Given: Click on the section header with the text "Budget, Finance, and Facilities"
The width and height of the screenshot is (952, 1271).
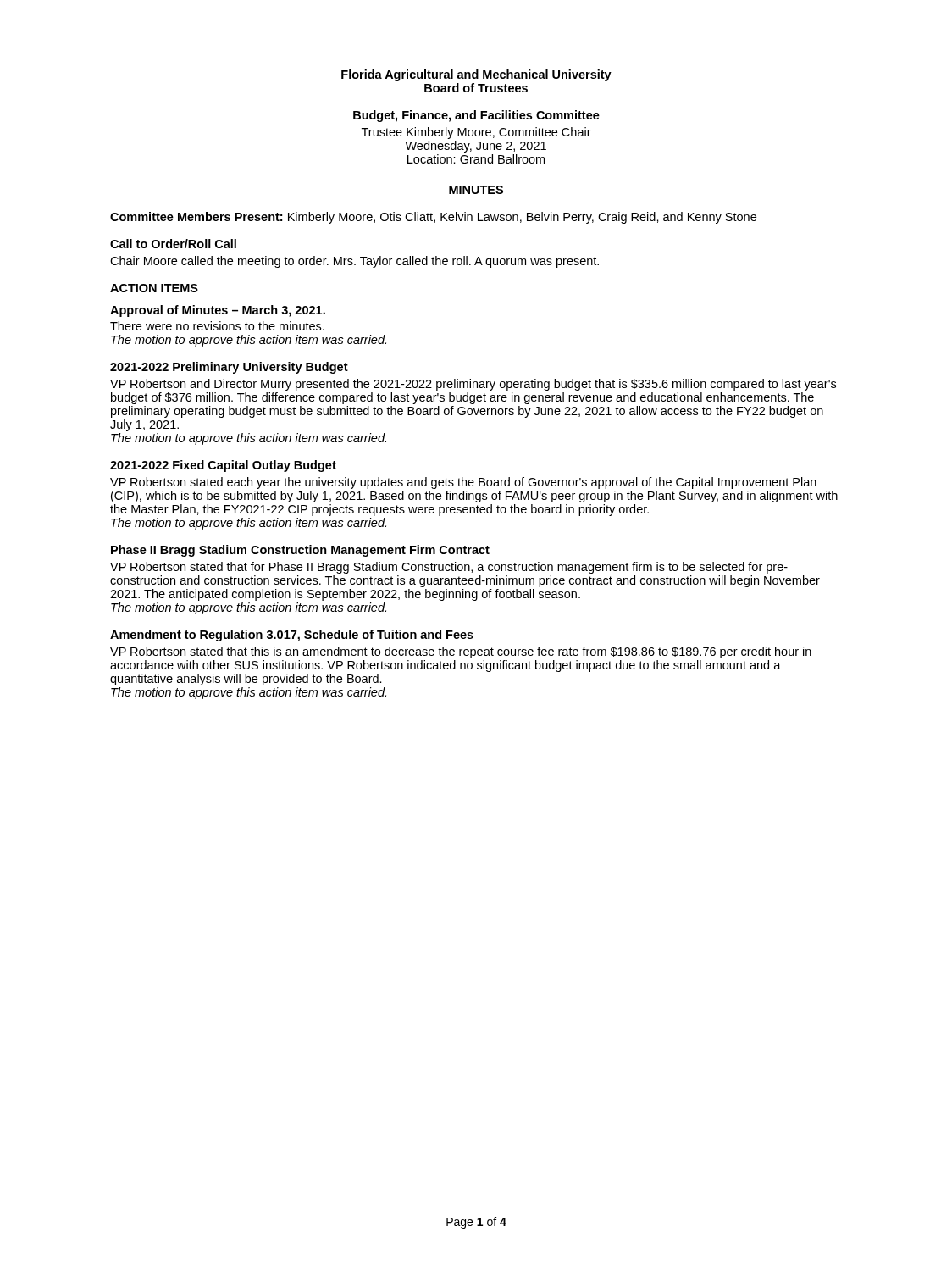Looking at the screenshot, I should pyautogui.click(x=476, y=115).
